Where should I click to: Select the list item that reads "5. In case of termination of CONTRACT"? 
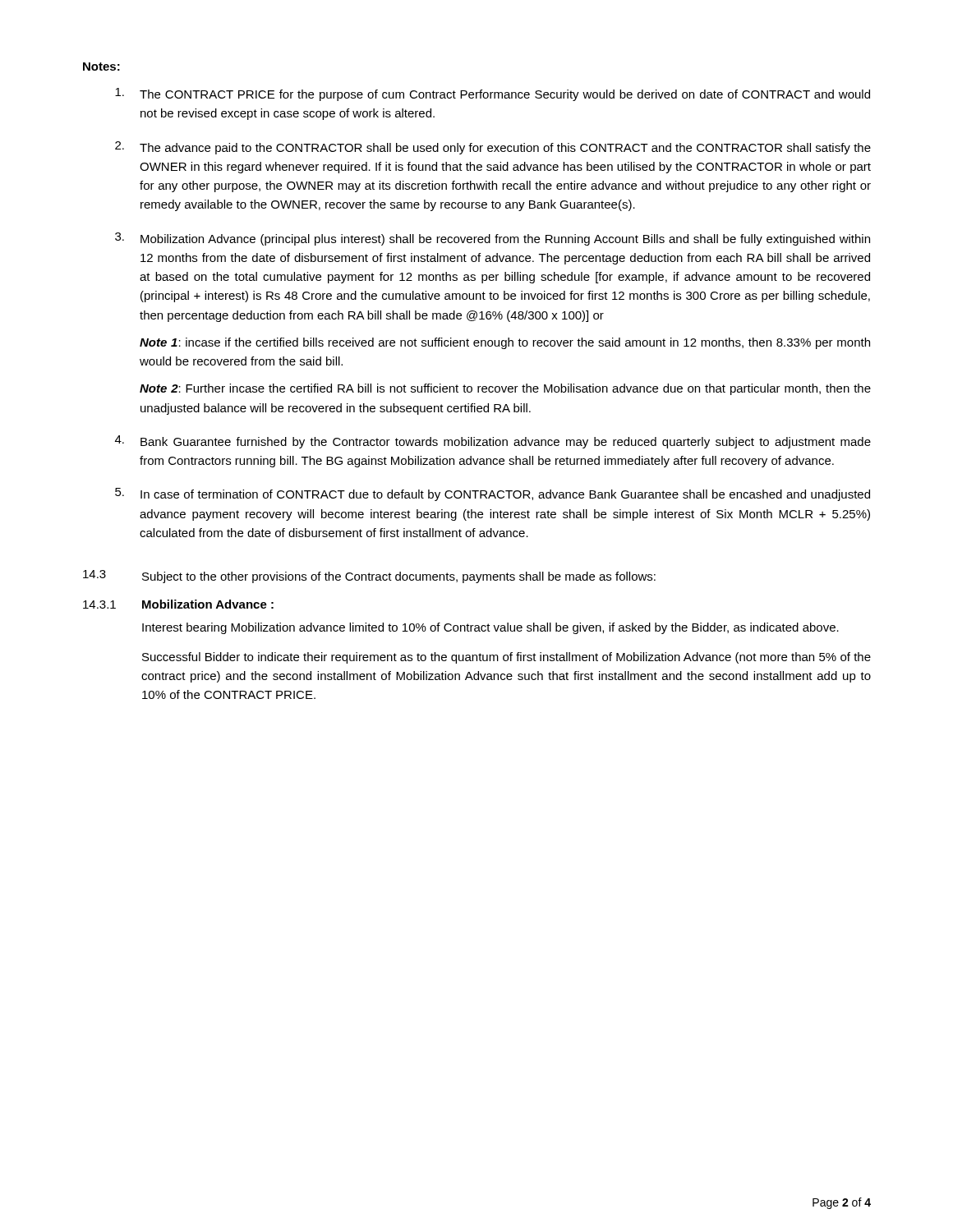tap(476, 513)
